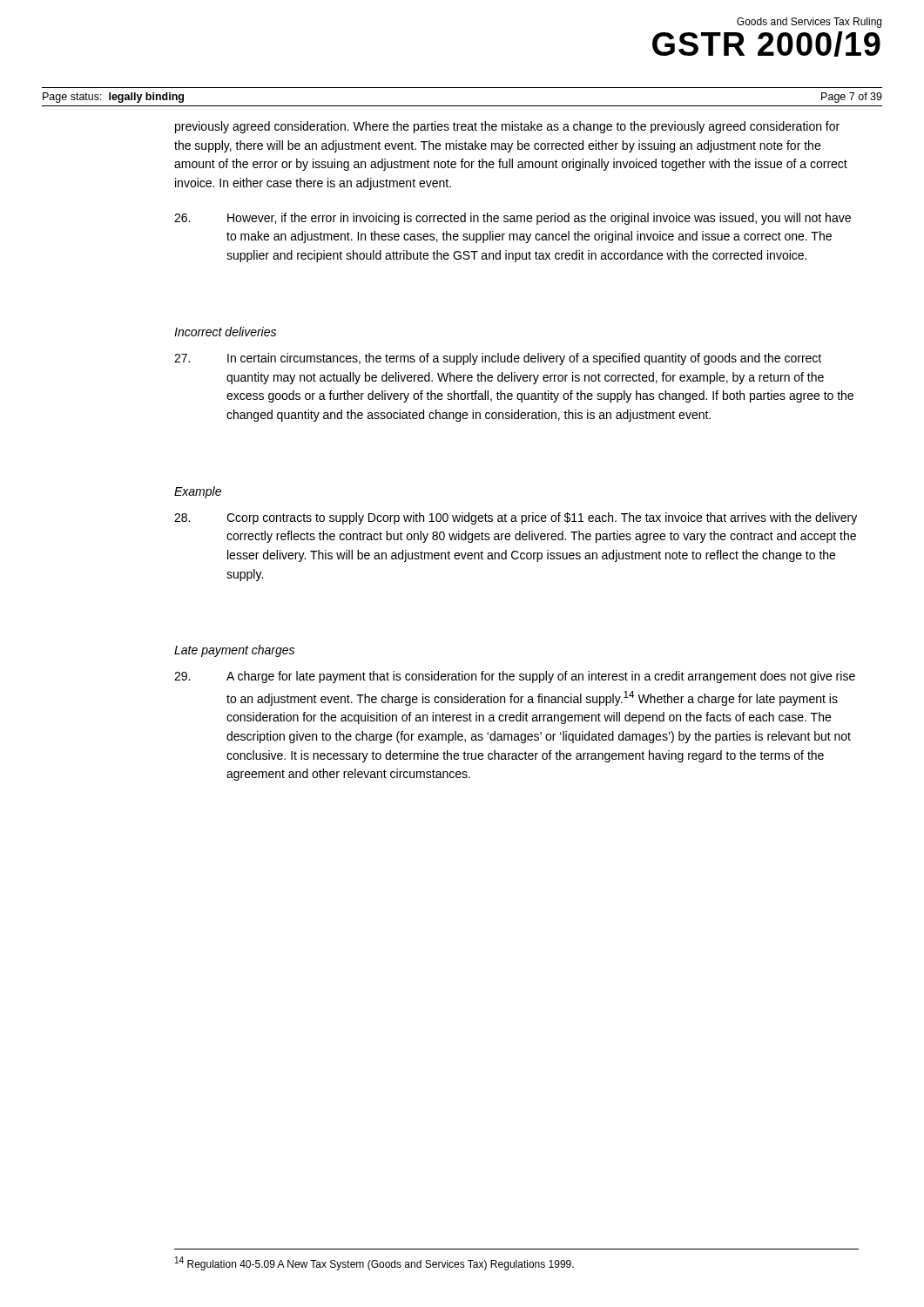924x1307 pixels.
Task: Find the text block that reads "In certain circumstances,"
Action: tap(516, 387)
